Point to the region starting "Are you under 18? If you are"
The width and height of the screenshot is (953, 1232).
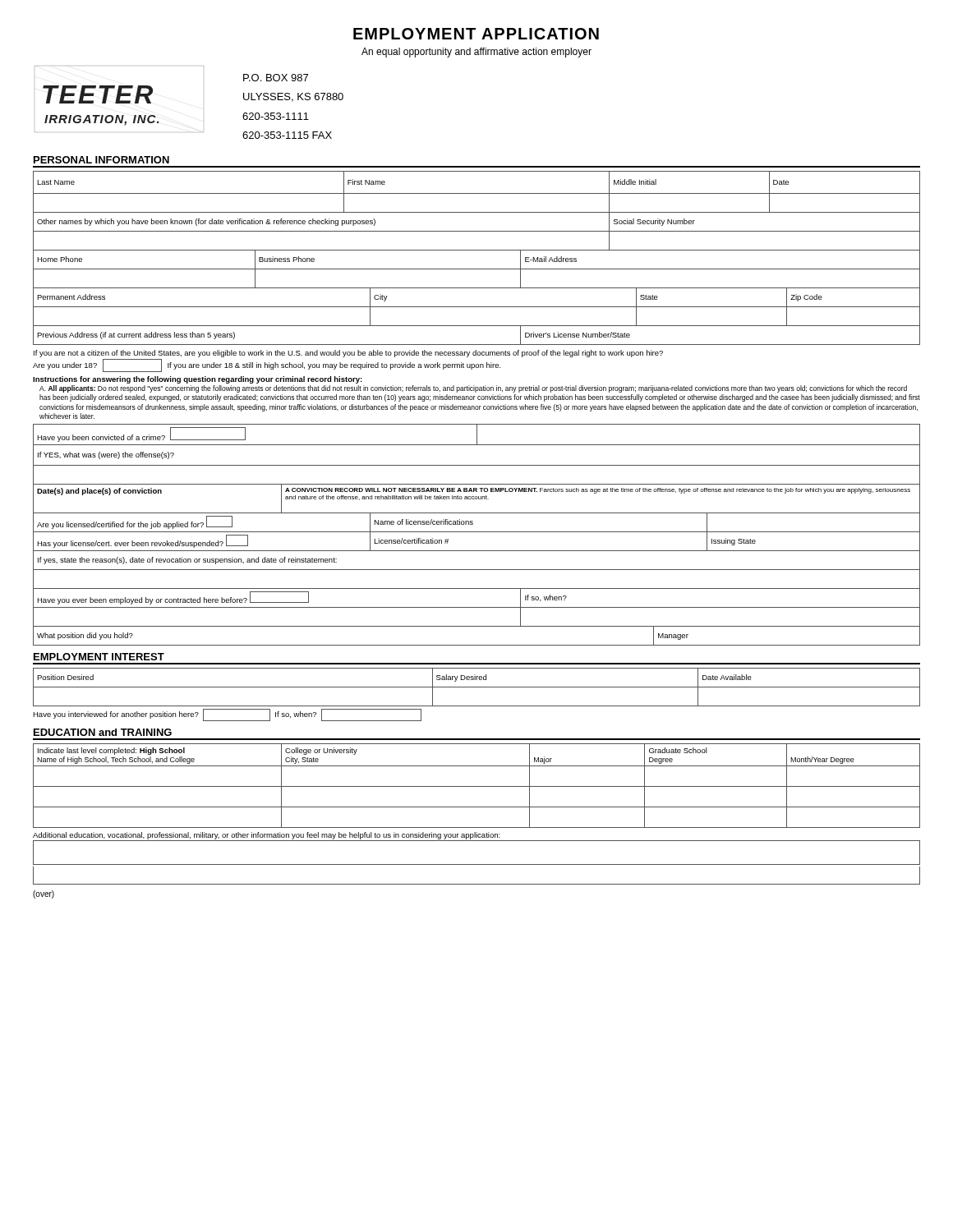click(267, 365)
